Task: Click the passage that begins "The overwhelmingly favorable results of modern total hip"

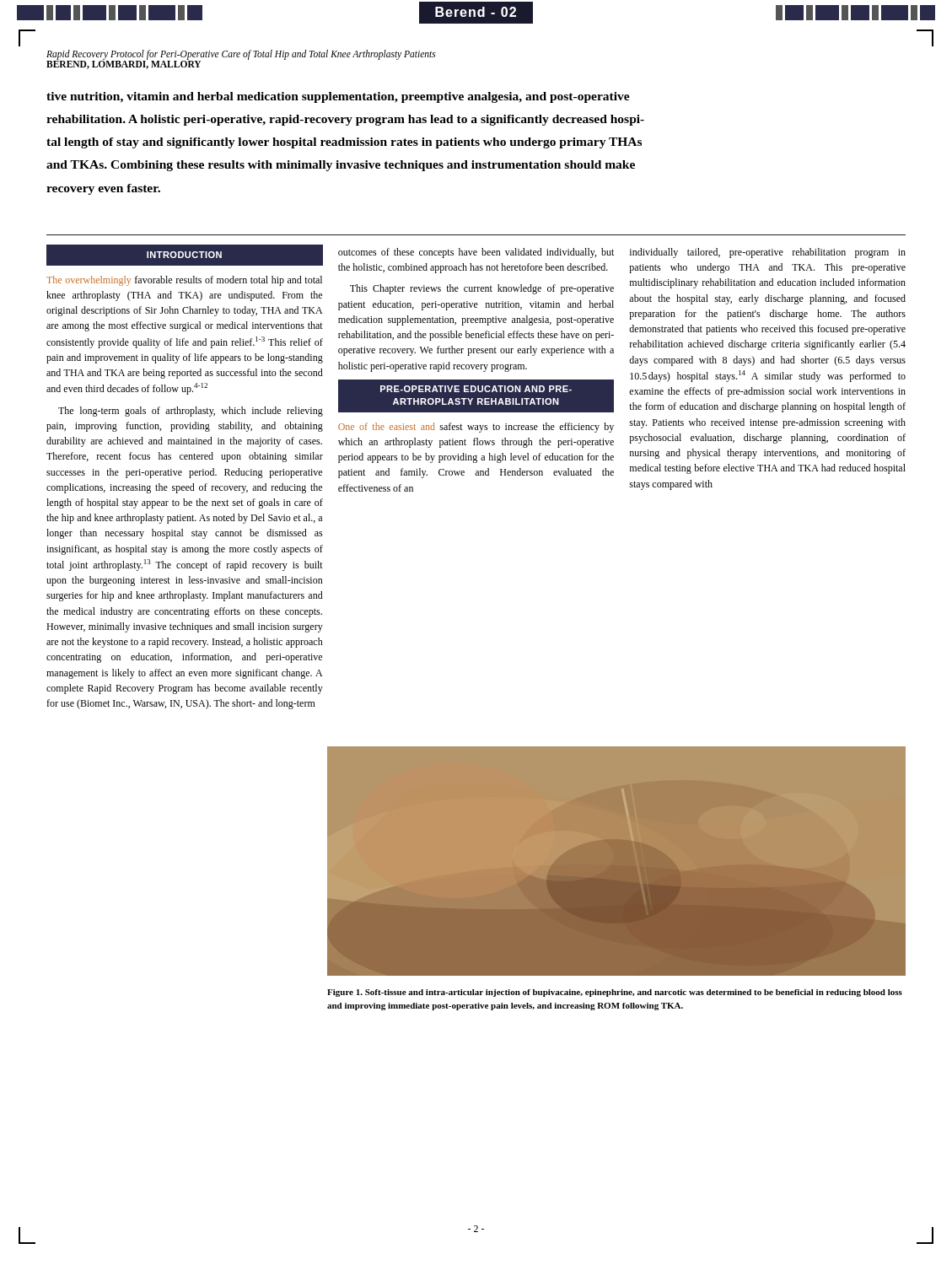Action: click(184, 492)
